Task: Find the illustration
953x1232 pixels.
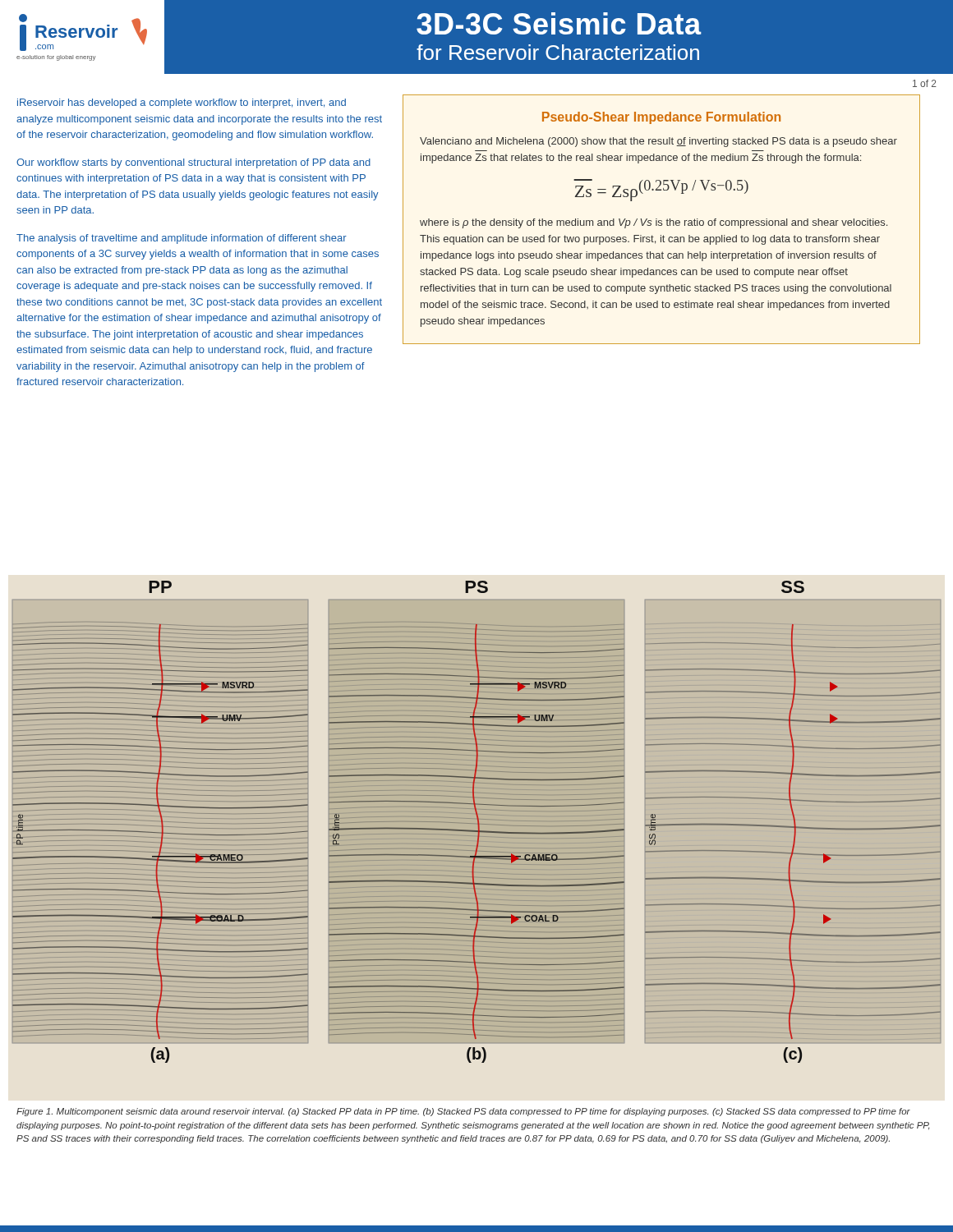Action: click(476, 838)
